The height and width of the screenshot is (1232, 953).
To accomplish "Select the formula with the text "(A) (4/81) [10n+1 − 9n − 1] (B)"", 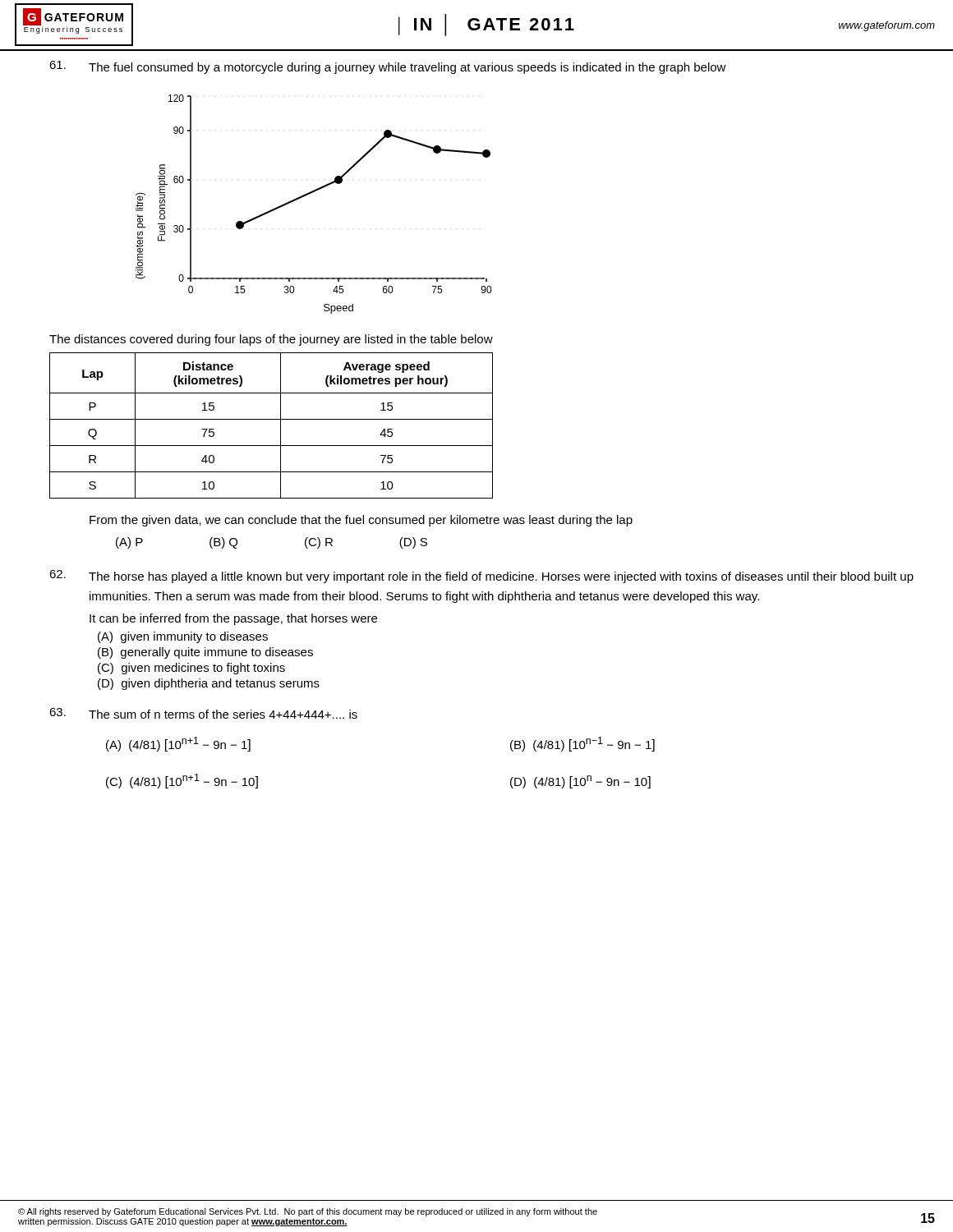I will (x=509, y=762).
